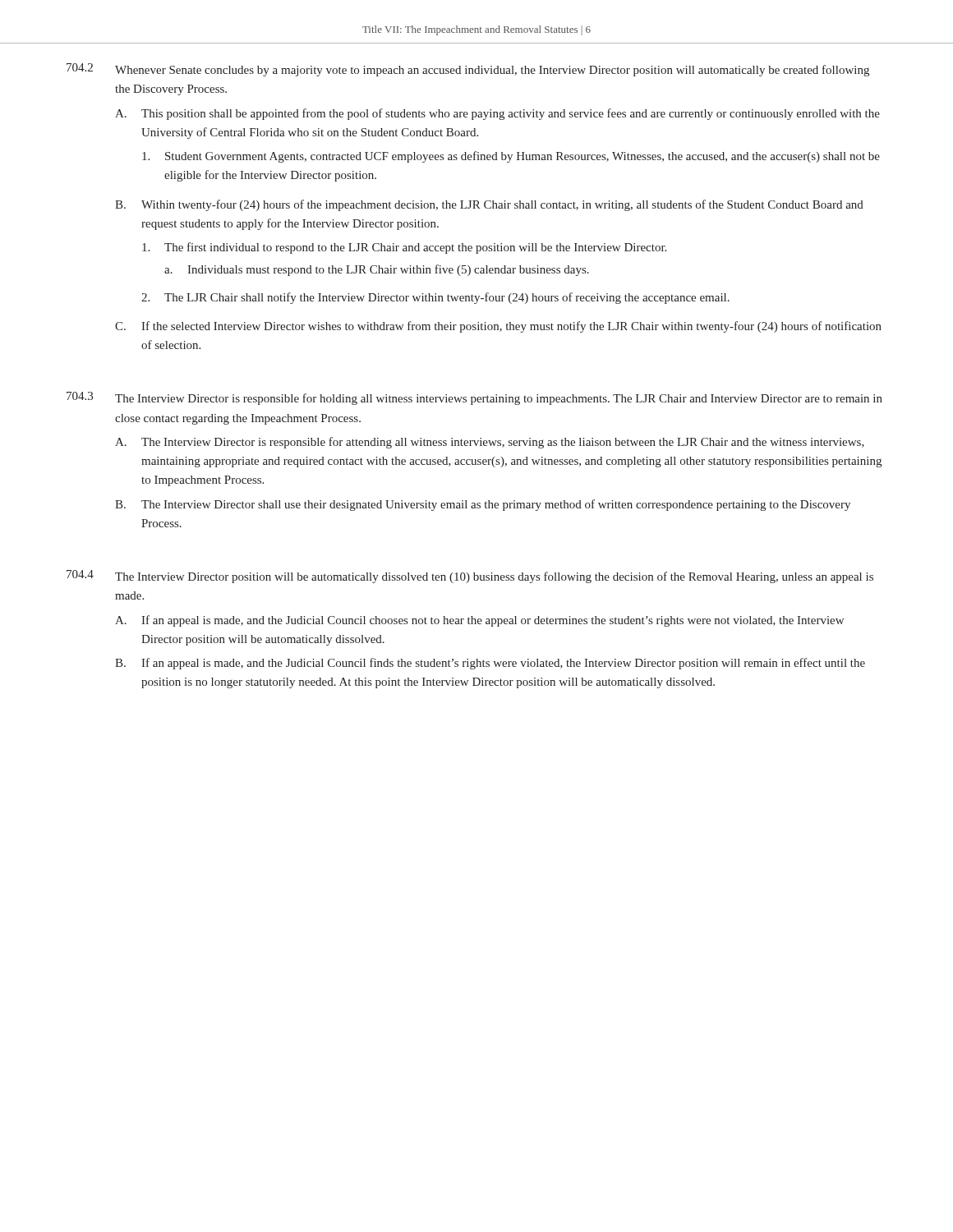Select the list item that reads "704.4 The Interview Director position will be automatically"
This screenshot has height=1232, width=953.
476,632
